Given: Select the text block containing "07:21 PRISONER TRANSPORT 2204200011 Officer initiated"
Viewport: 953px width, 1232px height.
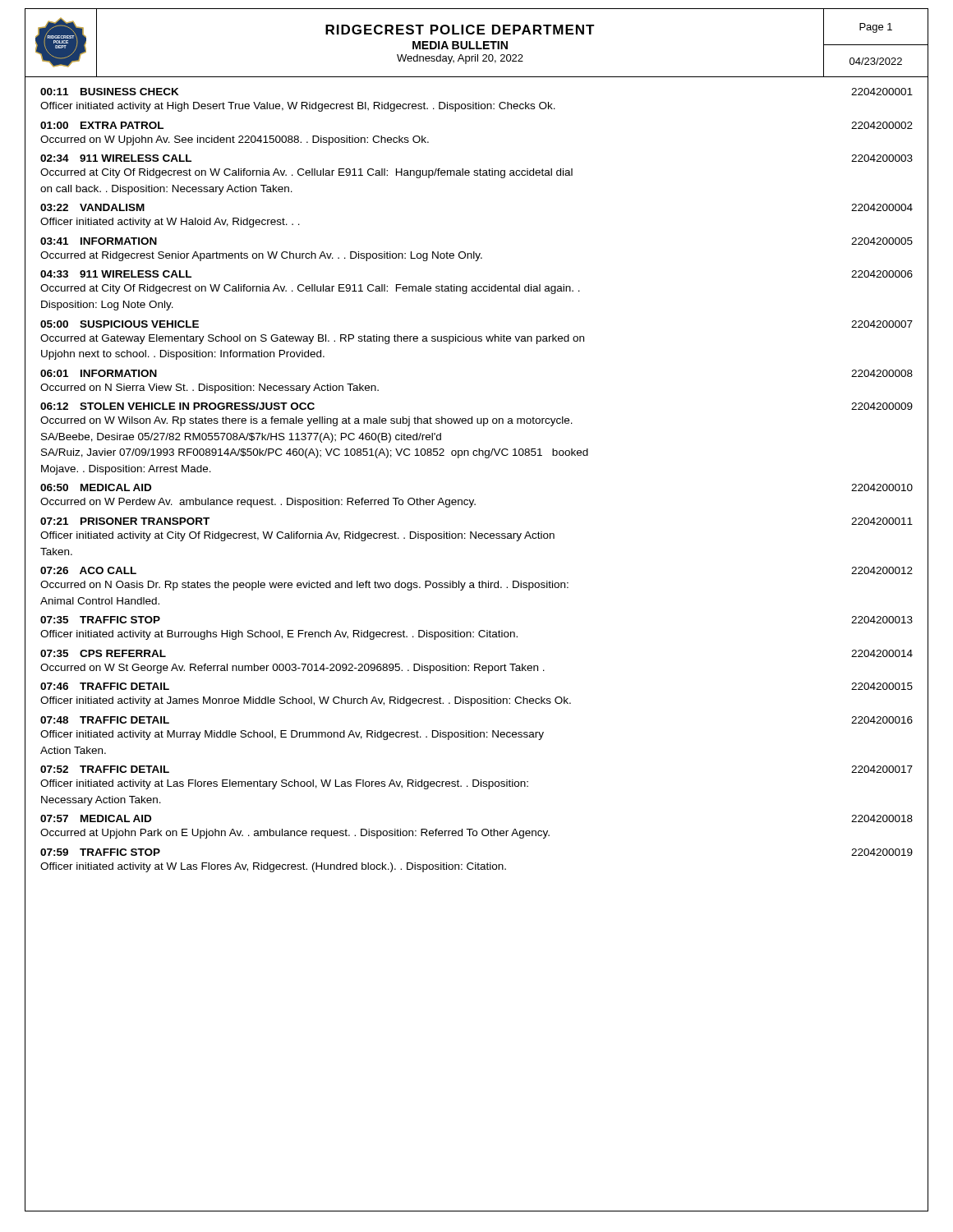Looking at the screenshot, I should pyautogui.click(x=476, y=537).
